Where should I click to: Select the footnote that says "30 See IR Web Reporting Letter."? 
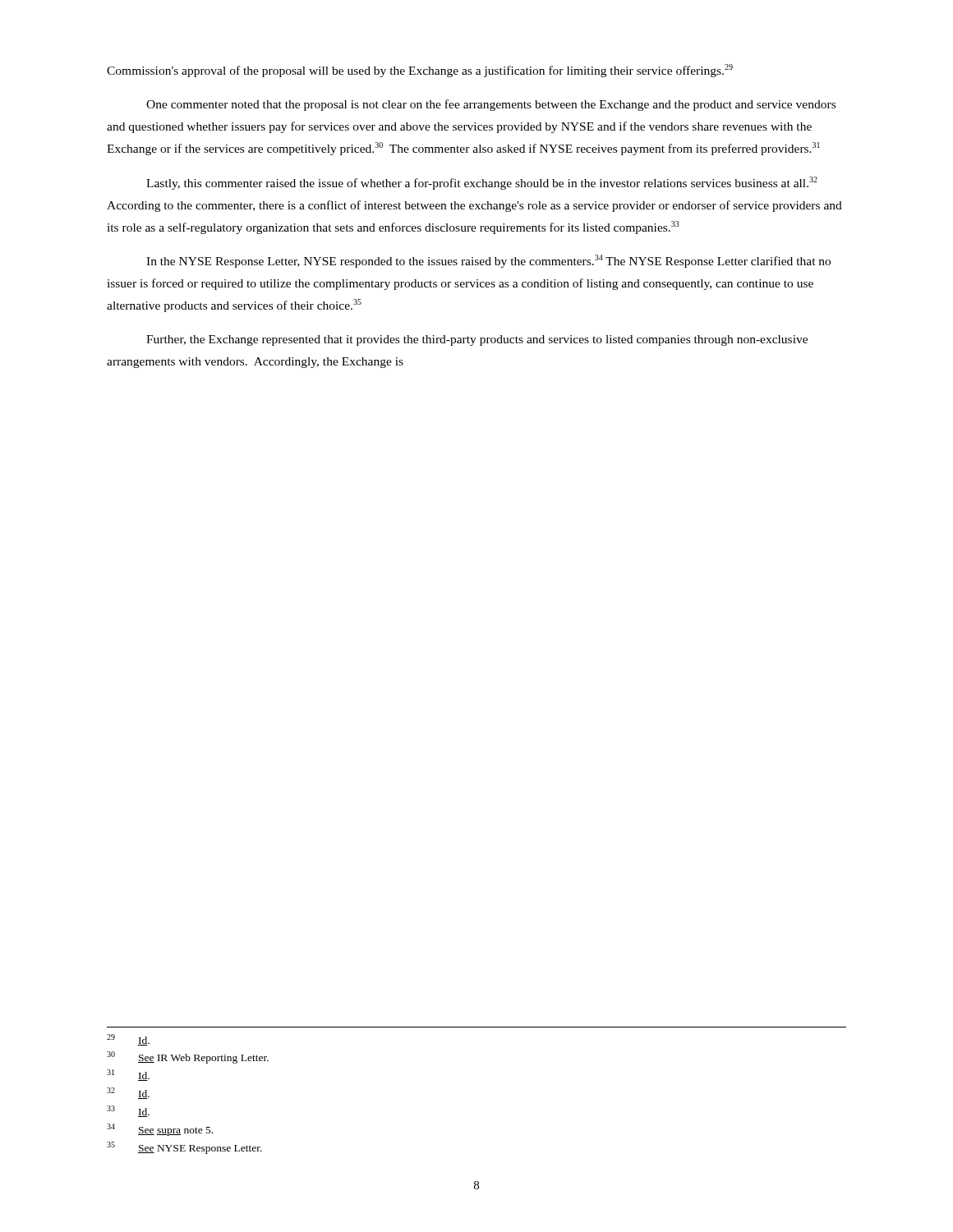click(x=188, y=1059)
